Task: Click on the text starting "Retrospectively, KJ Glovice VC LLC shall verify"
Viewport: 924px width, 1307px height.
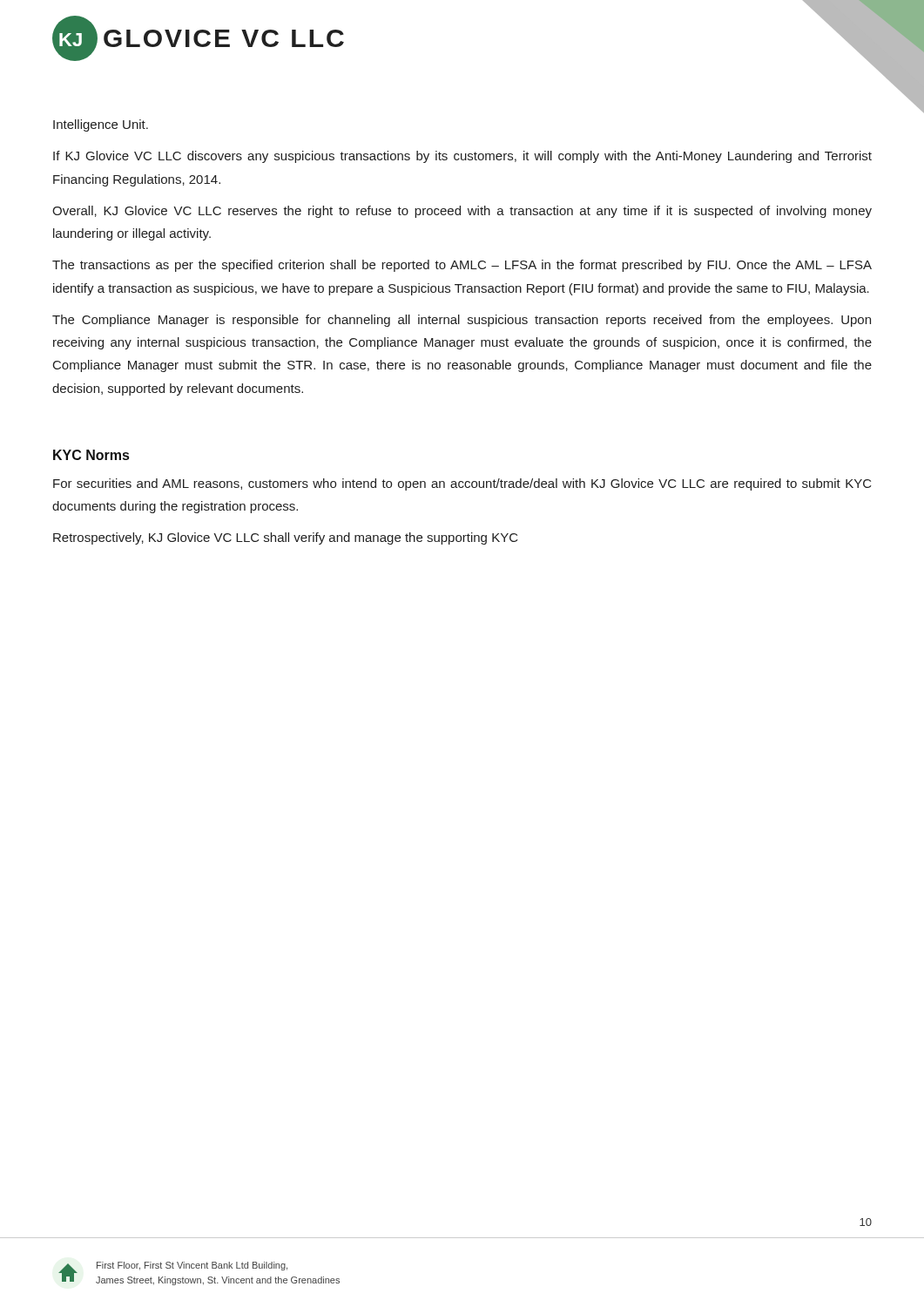Action: pyautogui.click(x=285, y=537)
